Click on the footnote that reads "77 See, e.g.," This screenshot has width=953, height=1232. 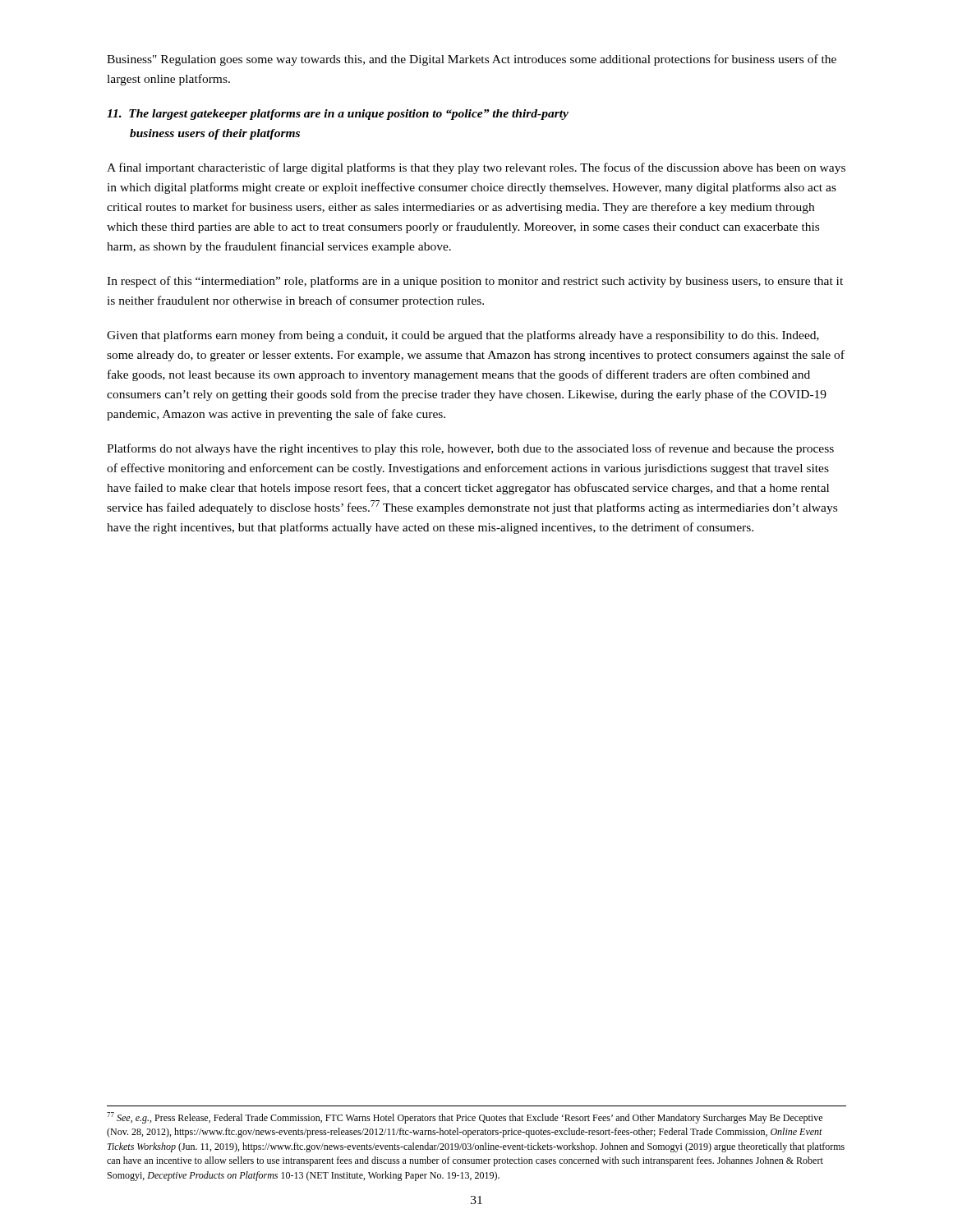click(x=476, y=1147)
